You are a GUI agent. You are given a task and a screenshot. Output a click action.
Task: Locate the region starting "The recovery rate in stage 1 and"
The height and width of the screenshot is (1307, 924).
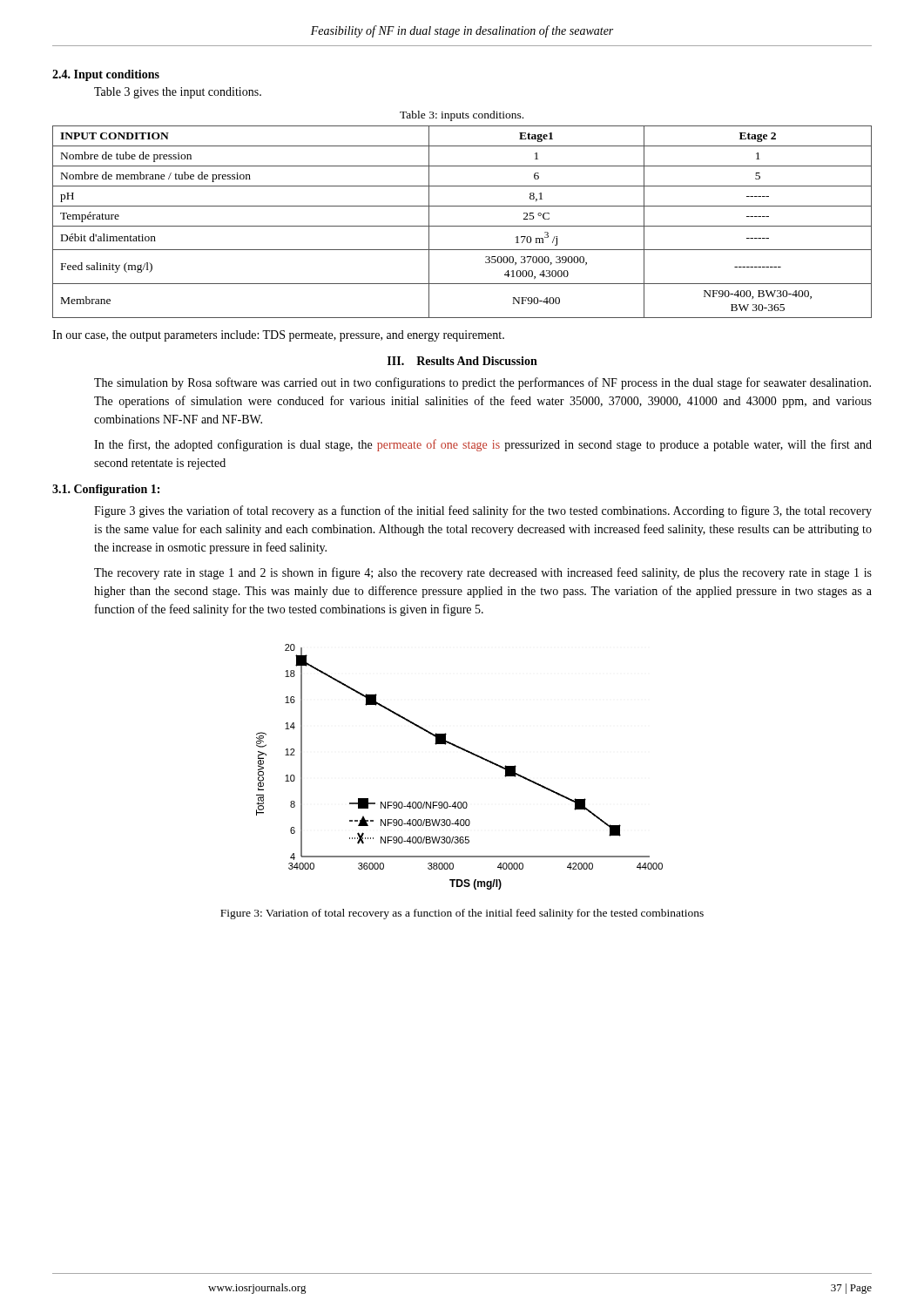click(x=483, y=591)
